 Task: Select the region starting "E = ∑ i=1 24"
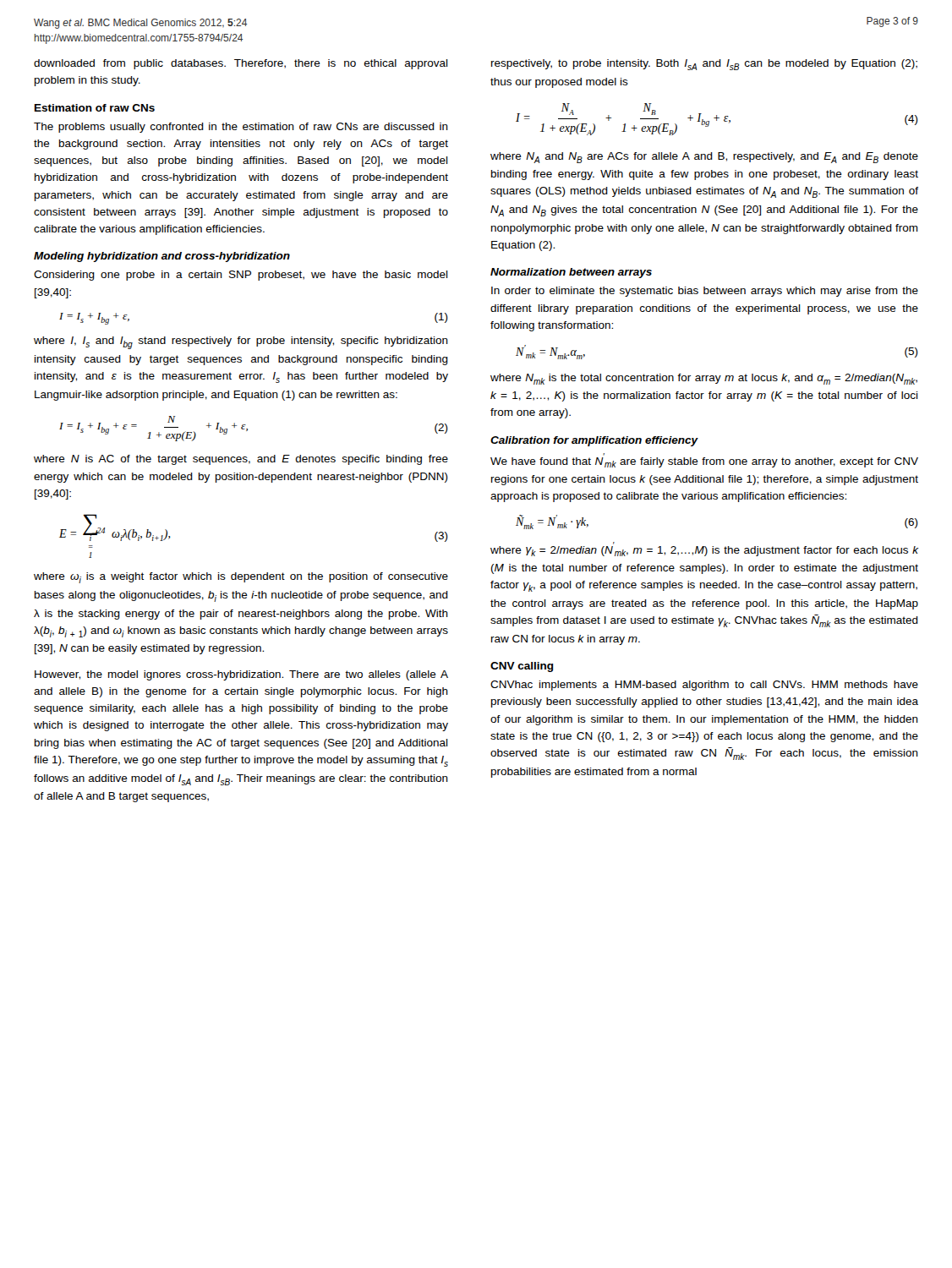[x=126, y=530]
